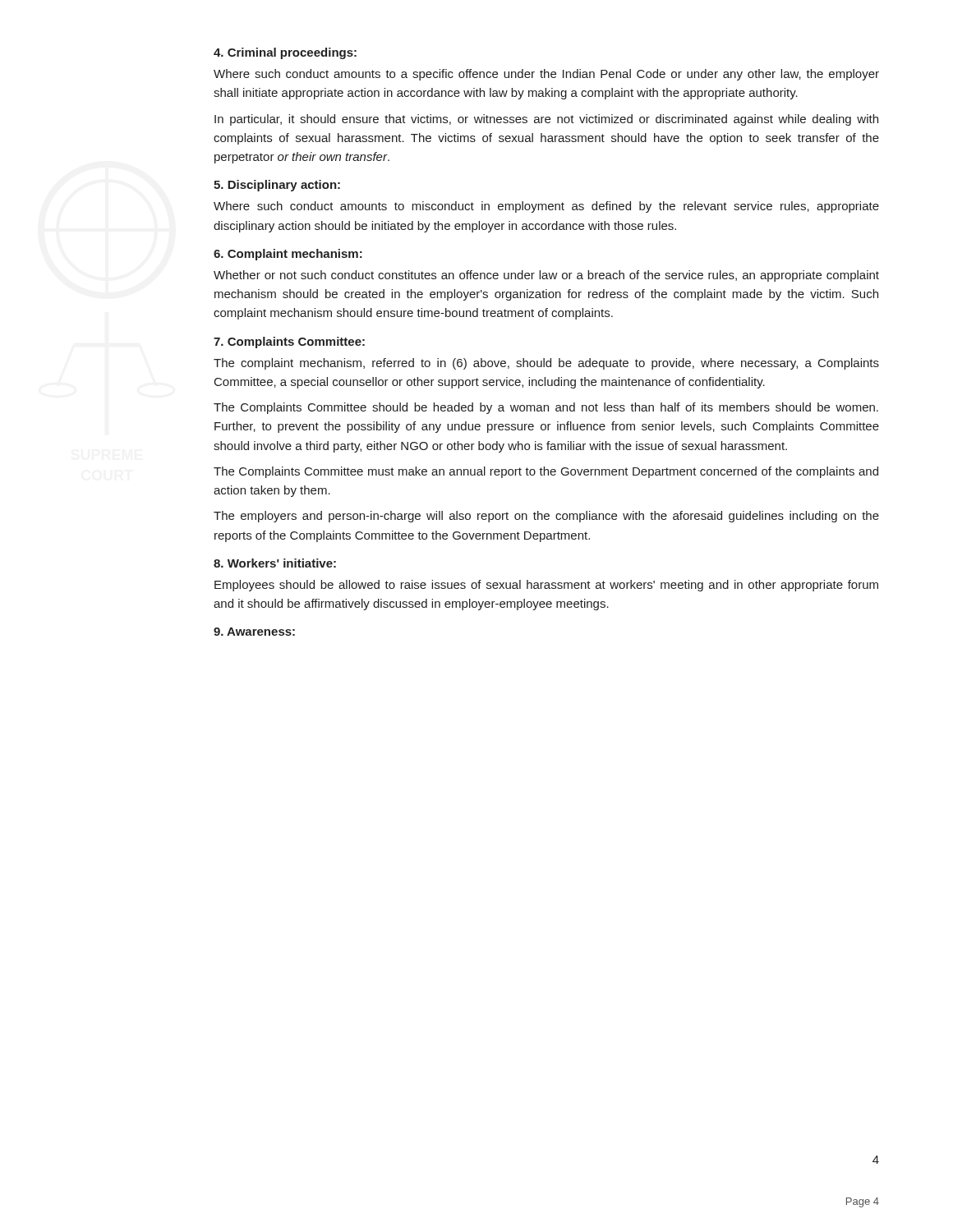
Task: Click on the text block that reads "The Complaints Committee must make an annual report"
Action: 546,480
